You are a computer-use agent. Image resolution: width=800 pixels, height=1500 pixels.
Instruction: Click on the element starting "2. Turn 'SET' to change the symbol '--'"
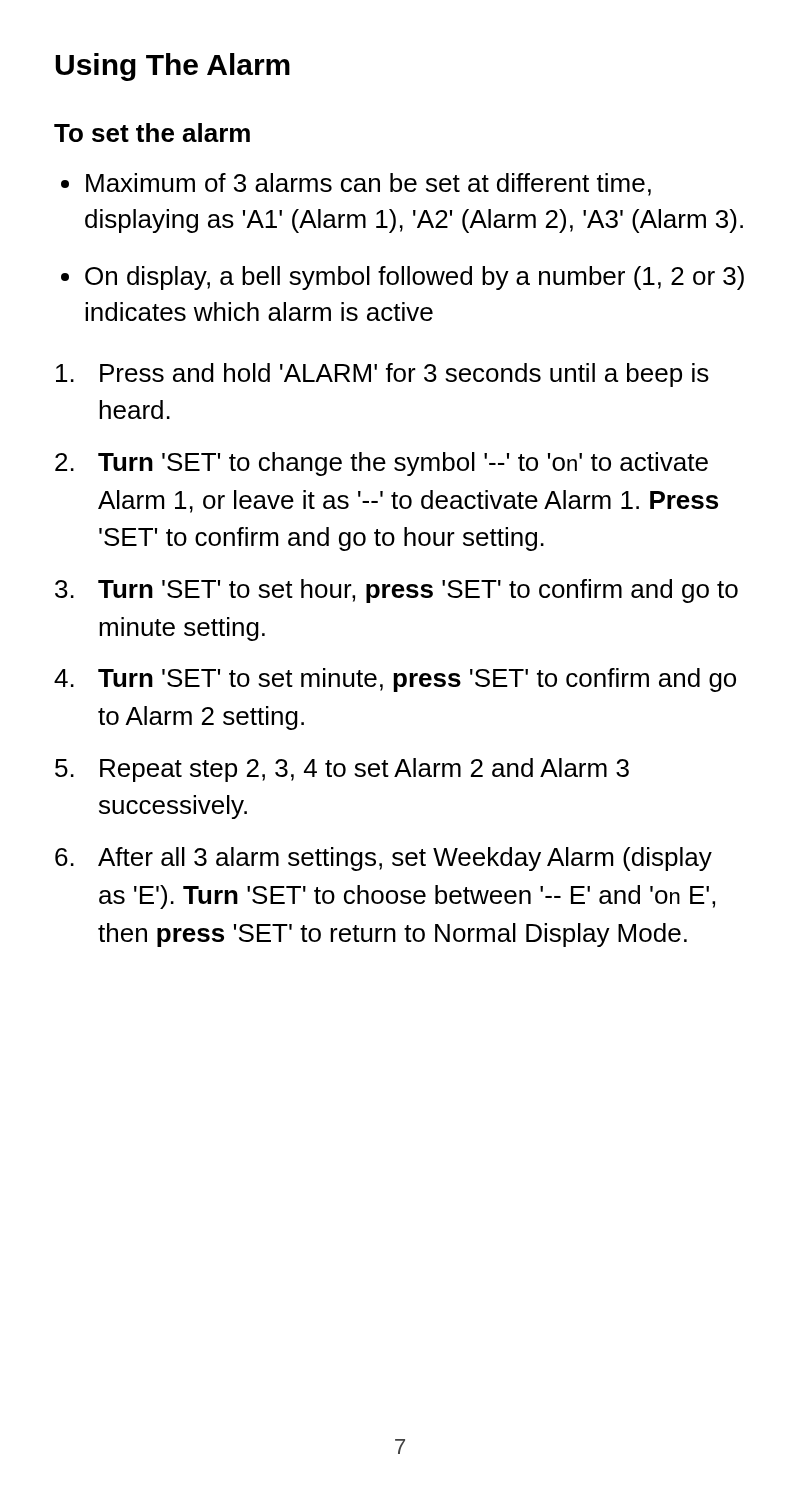click(400, 500)
